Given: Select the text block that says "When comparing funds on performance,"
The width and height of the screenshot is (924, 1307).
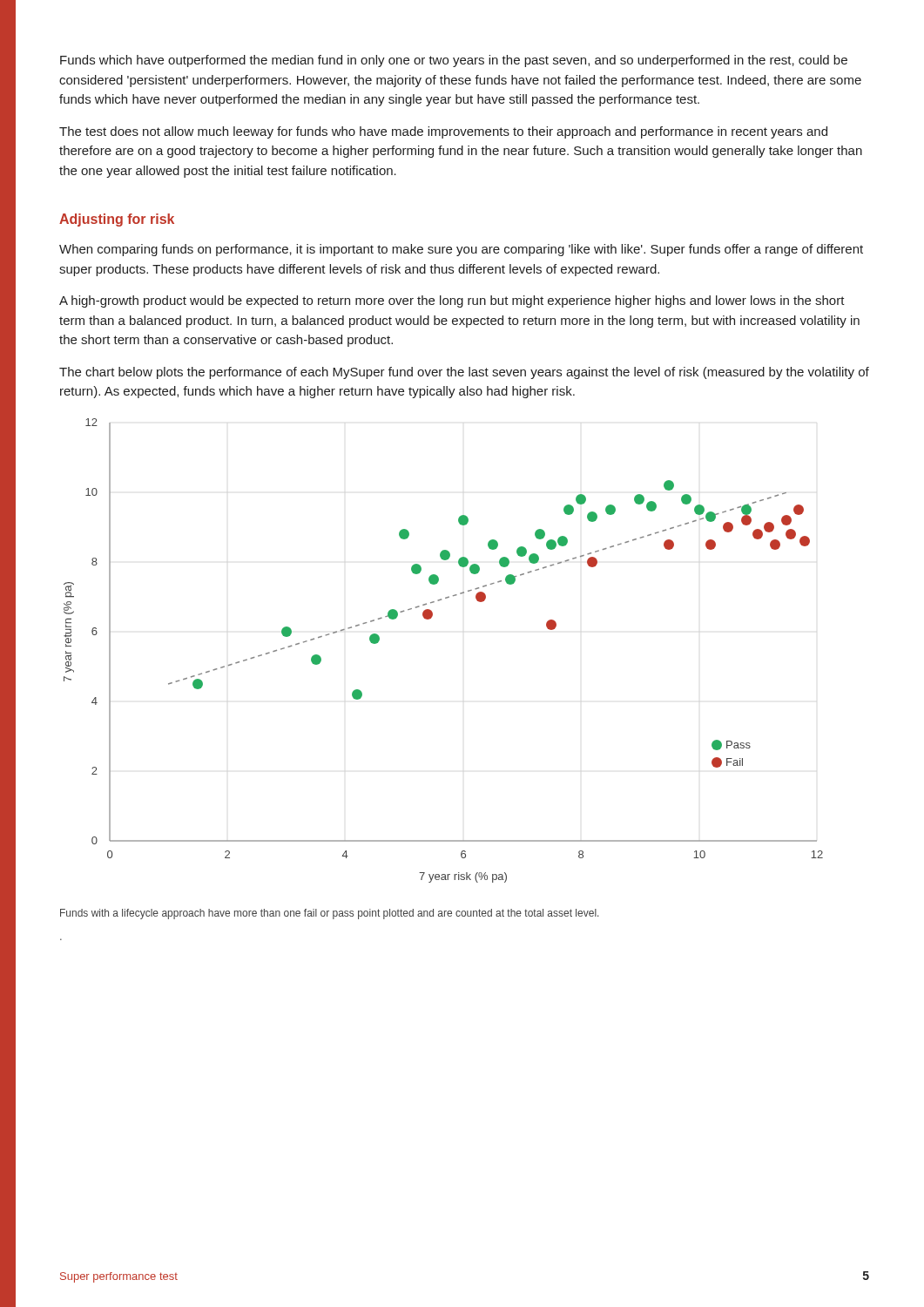Looking at the screenshot, I should click(x=464, y=259).
